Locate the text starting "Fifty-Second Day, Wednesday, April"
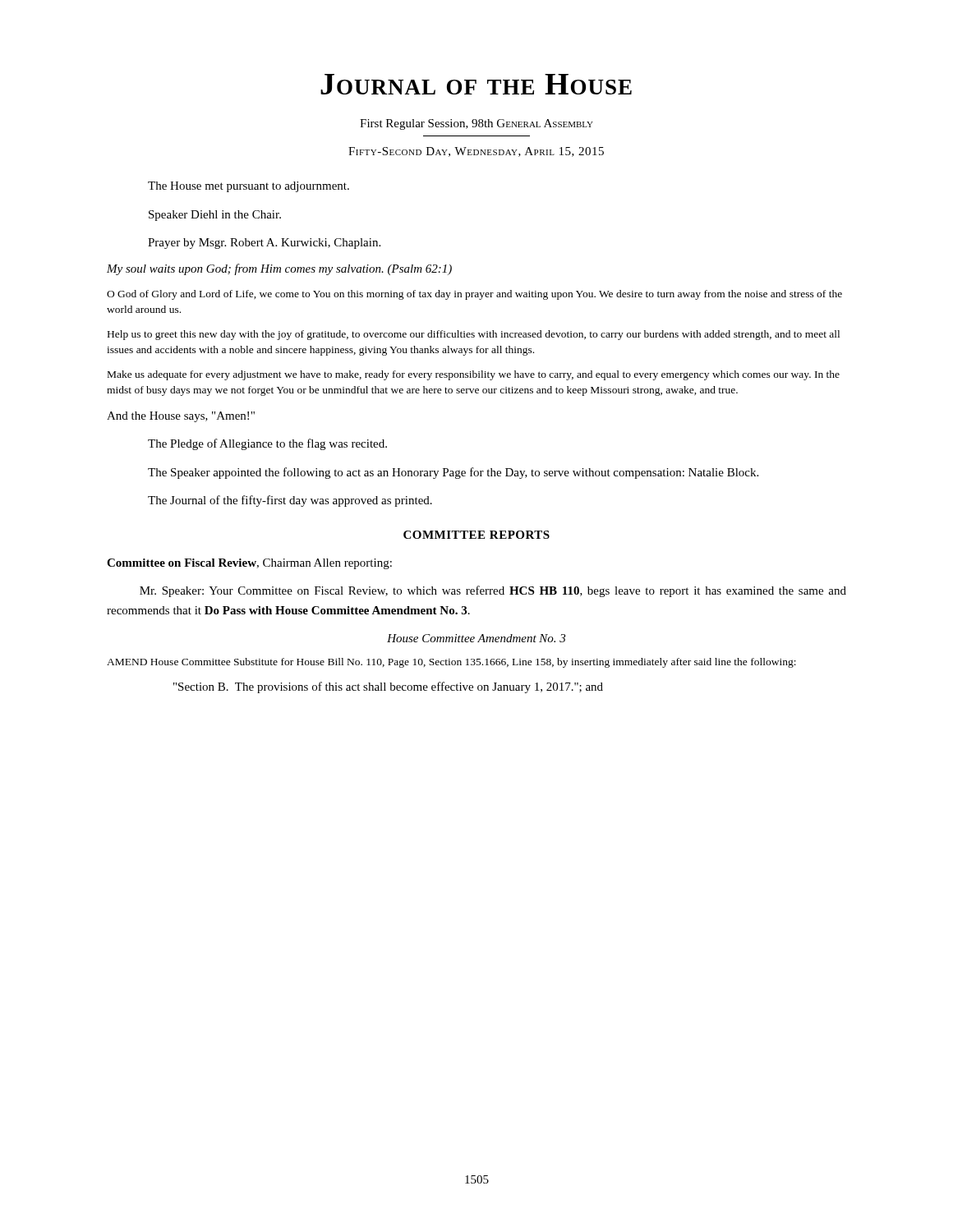The image size is (953, 1232). pos(476,151)
